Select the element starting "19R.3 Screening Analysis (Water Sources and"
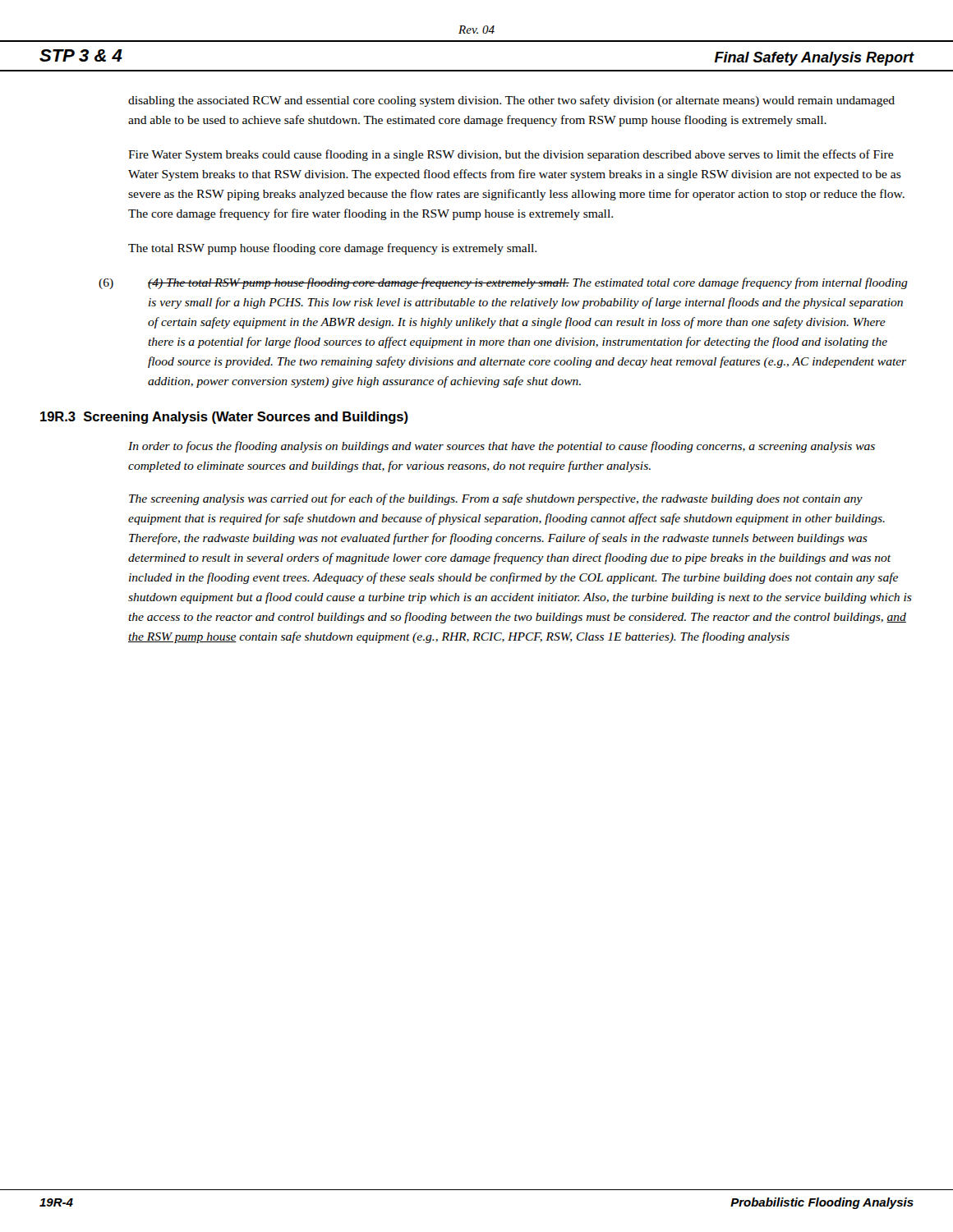 click(224, 417)
